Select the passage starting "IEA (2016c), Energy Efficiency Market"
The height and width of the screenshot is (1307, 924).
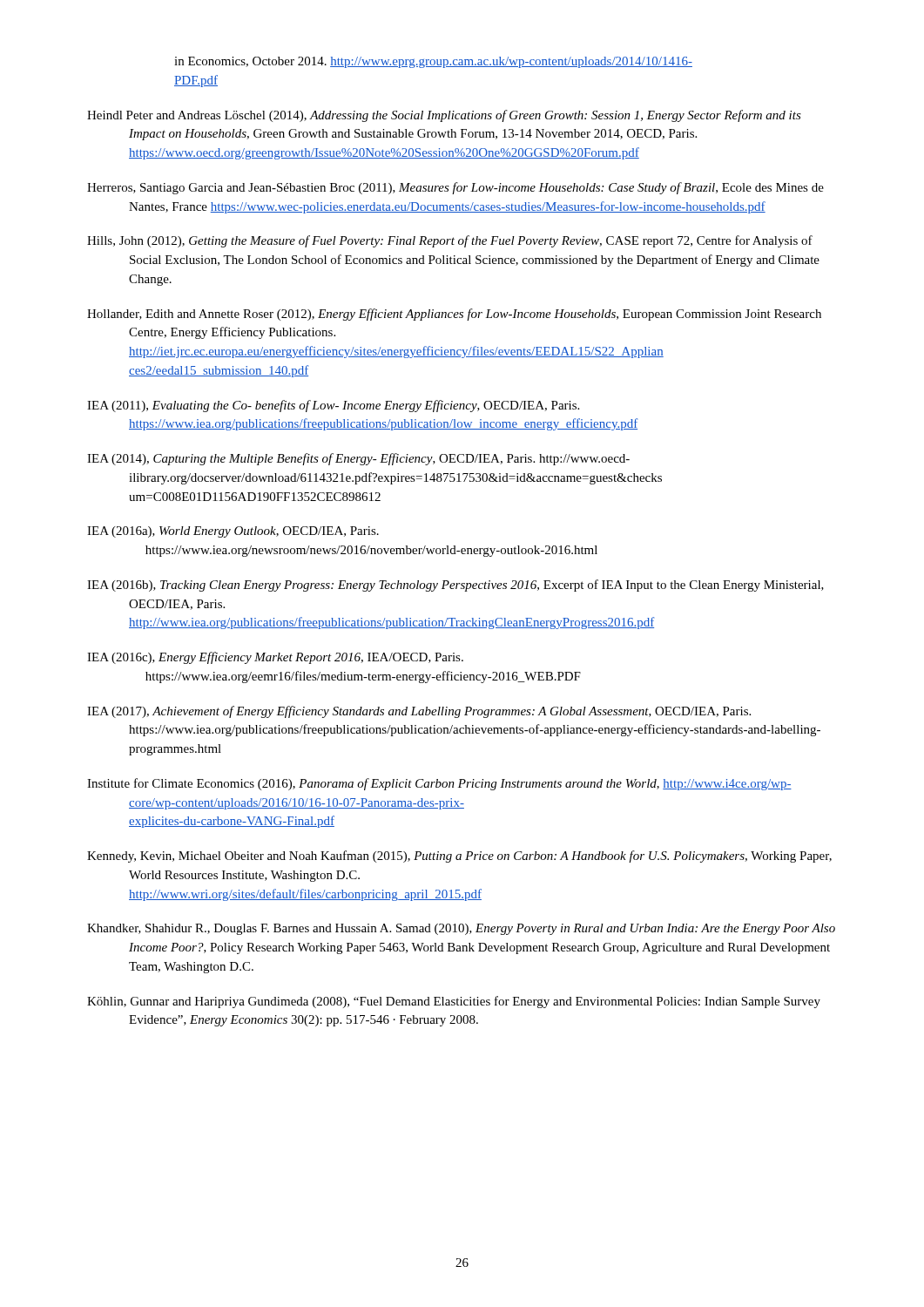tap(334, 666)
